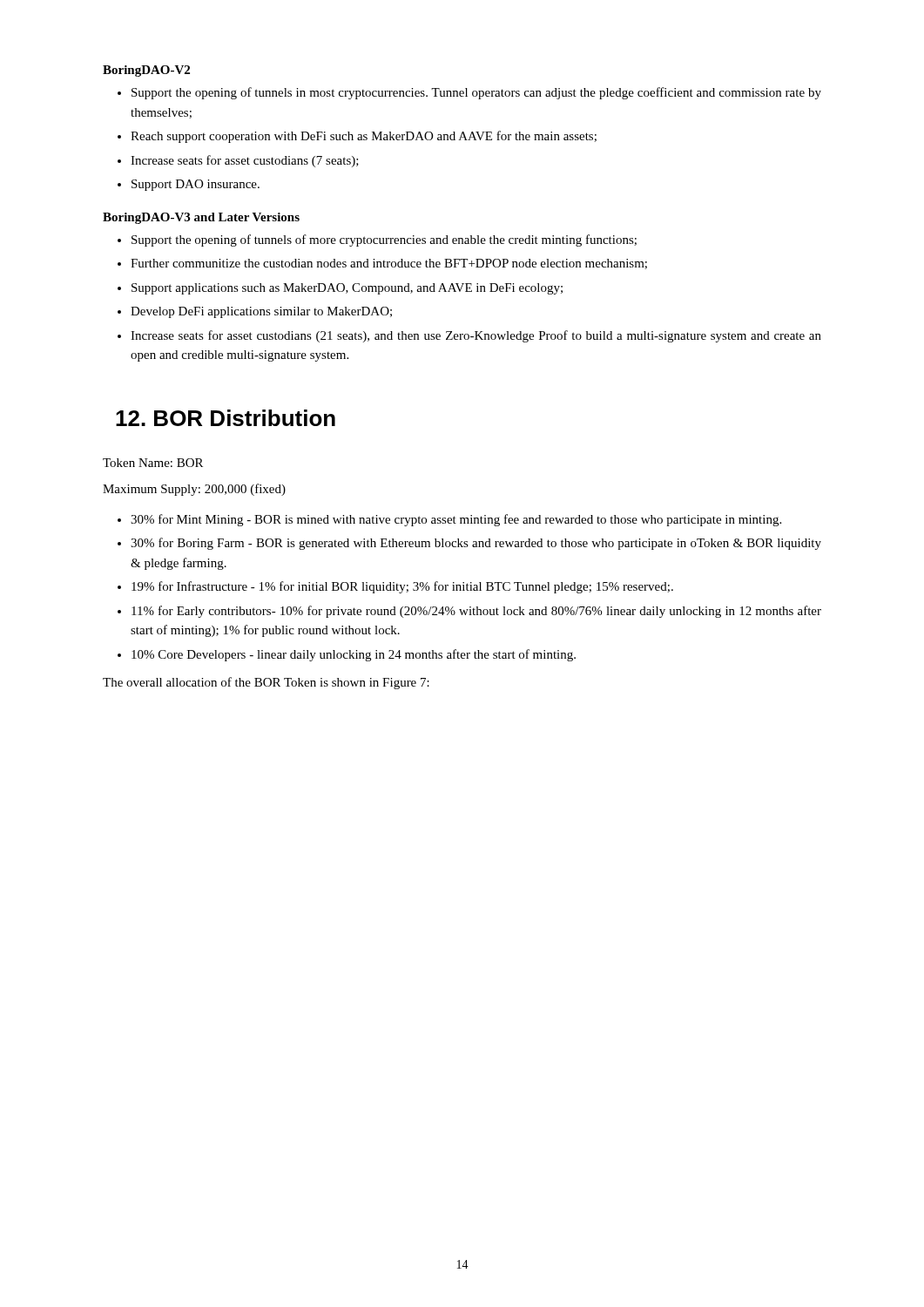Where is the passage that starts "30% for Mint Mining -"?
The width and height of the screenshot is (924, 1307).
click(x=456, y=519)
